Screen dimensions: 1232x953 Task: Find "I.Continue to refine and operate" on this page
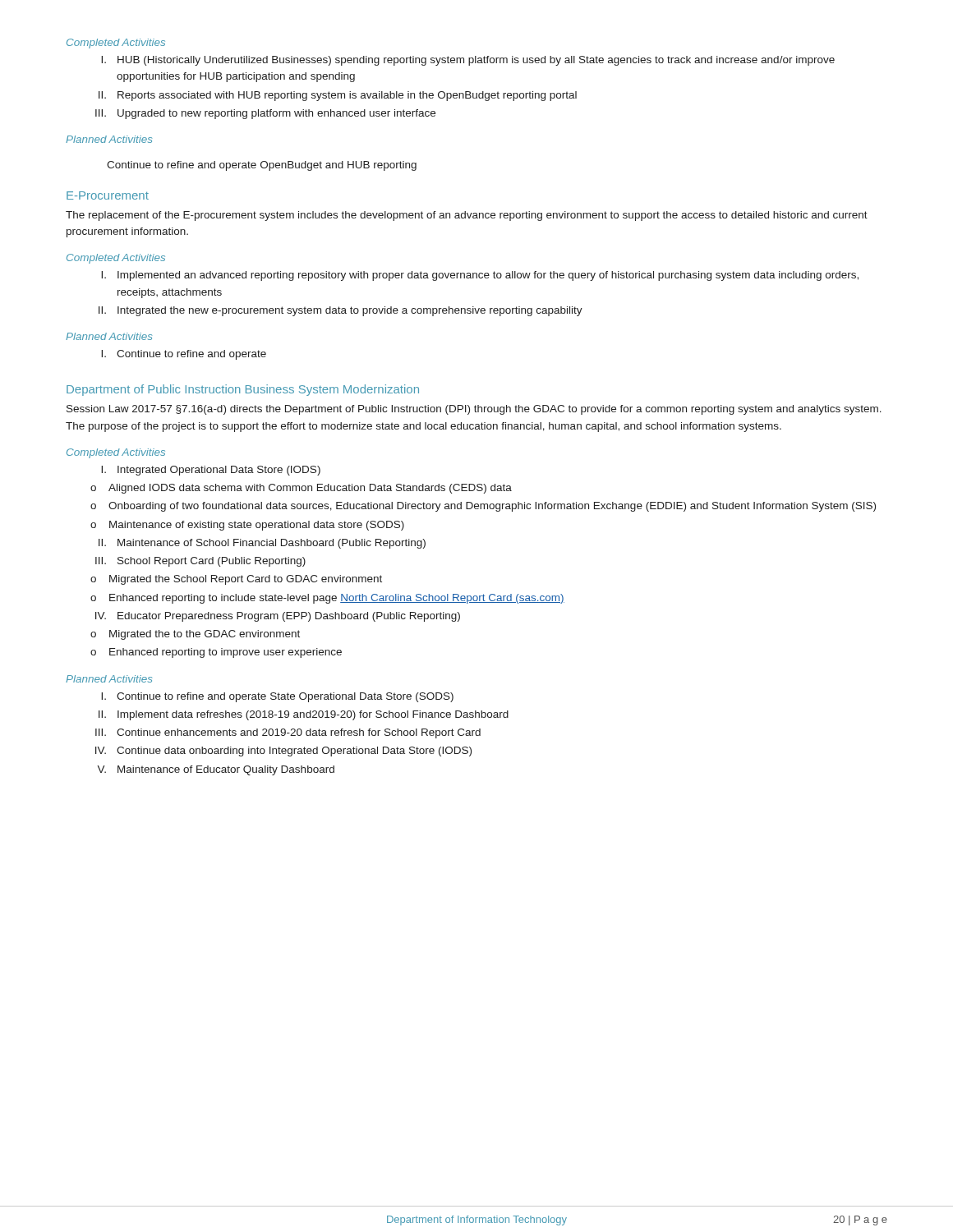(x=184, y=355)
